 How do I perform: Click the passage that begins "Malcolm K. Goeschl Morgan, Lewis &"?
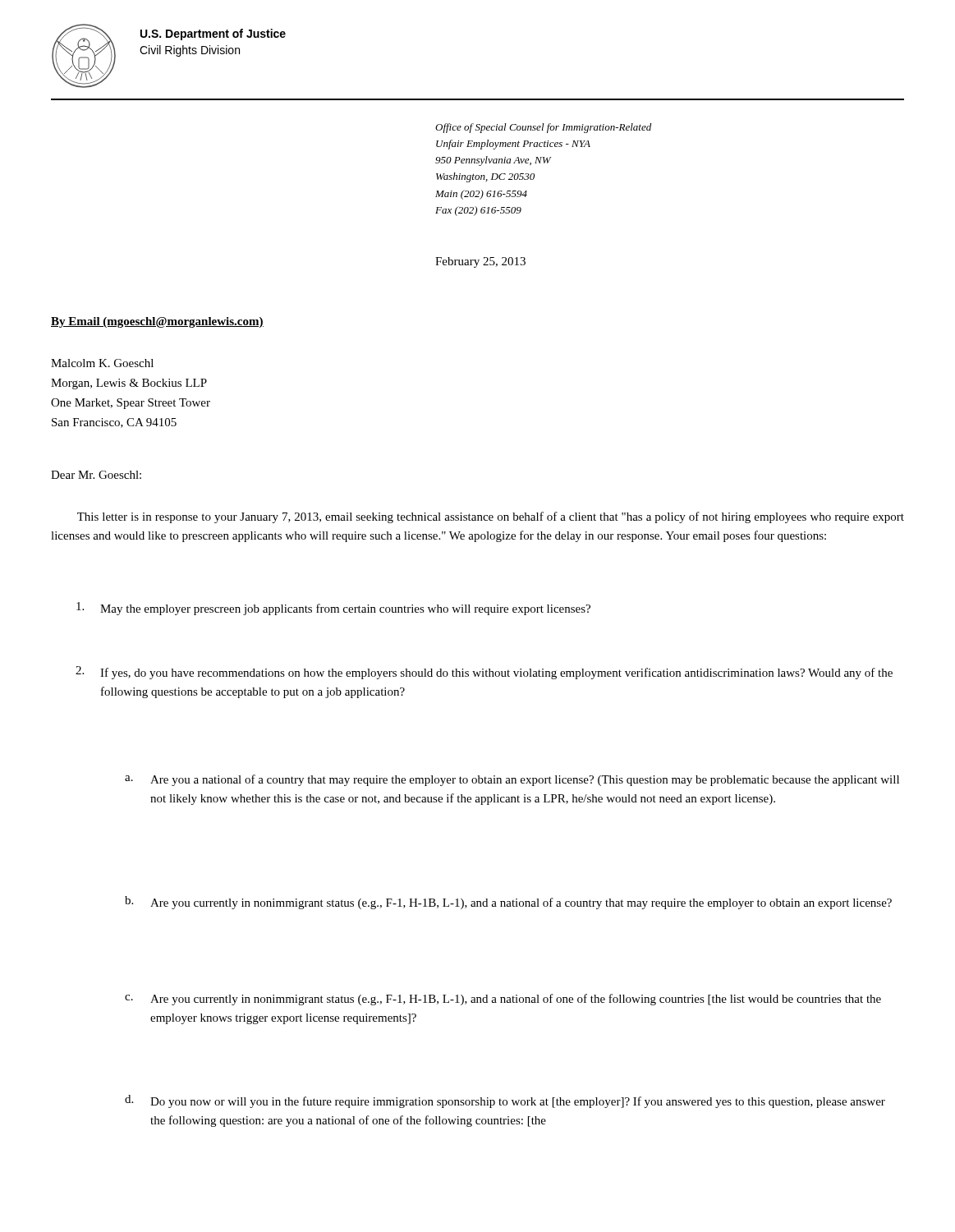(x=131, y=393)
